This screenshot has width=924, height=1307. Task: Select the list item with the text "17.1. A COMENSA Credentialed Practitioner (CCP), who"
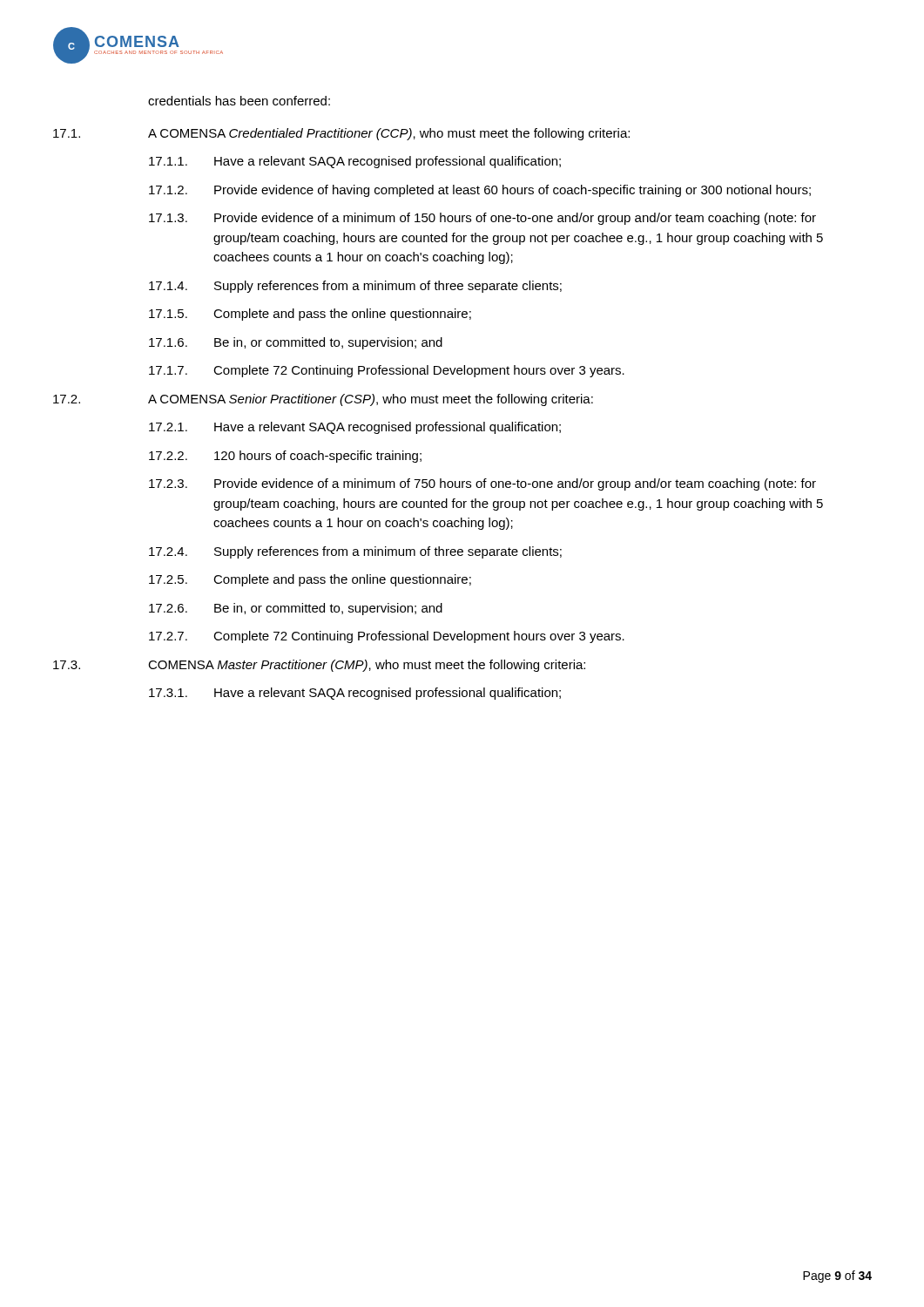462,133
